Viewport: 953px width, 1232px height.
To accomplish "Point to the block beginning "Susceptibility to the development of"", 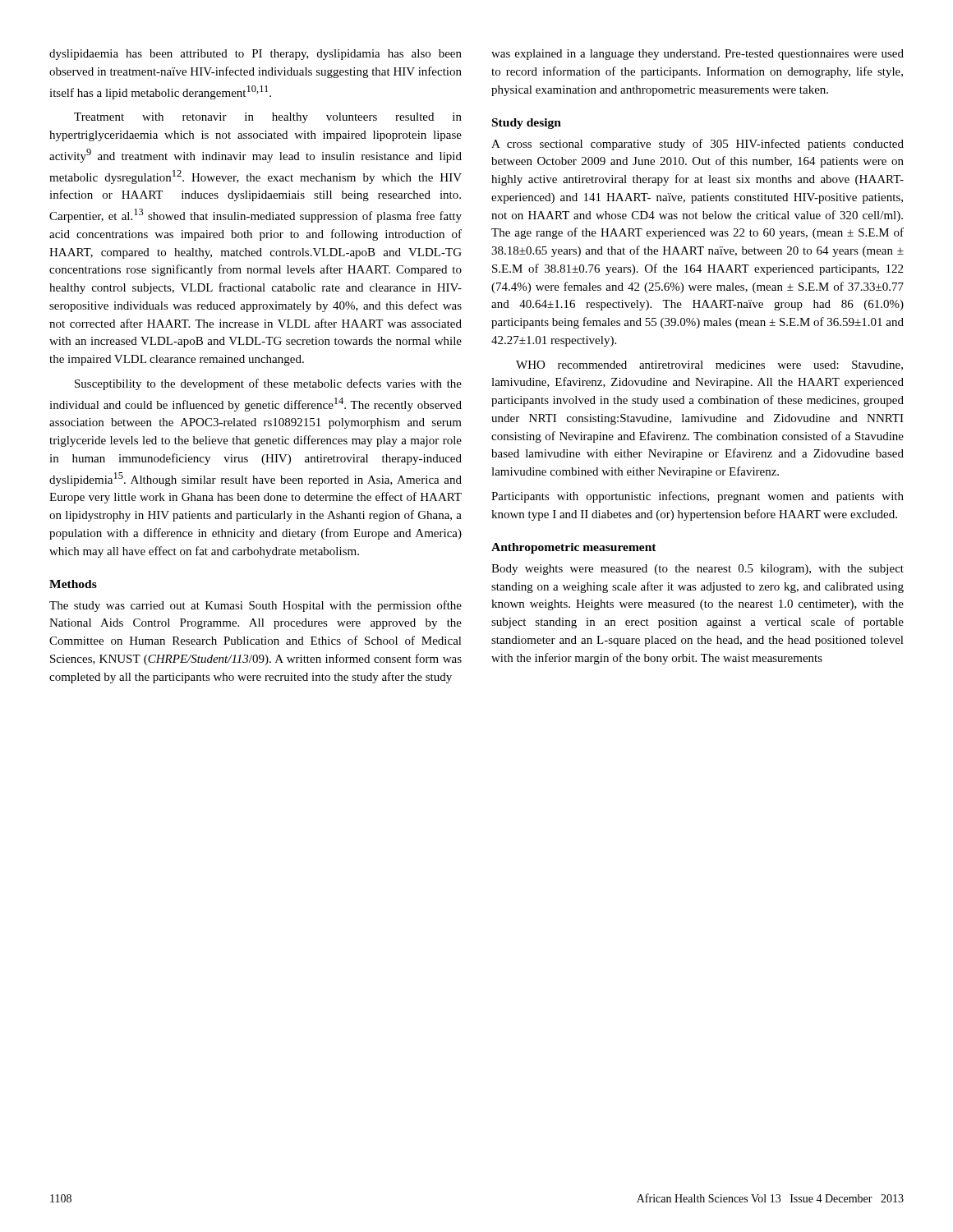I will (x=255, y=468).
